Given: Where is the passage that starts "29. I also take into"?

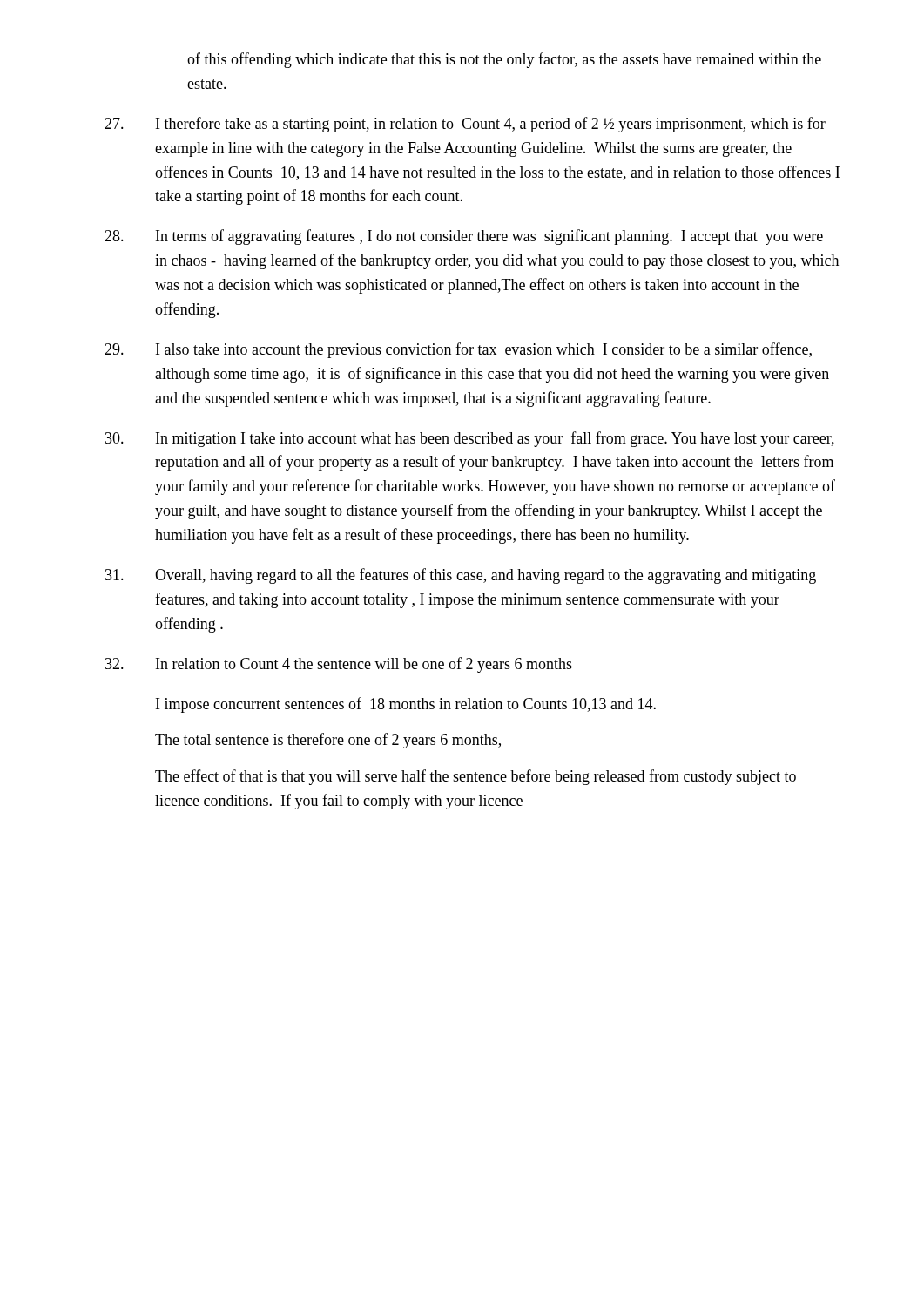Looking at the screenshot, I should pyautogui.click(x=473, y=374).
